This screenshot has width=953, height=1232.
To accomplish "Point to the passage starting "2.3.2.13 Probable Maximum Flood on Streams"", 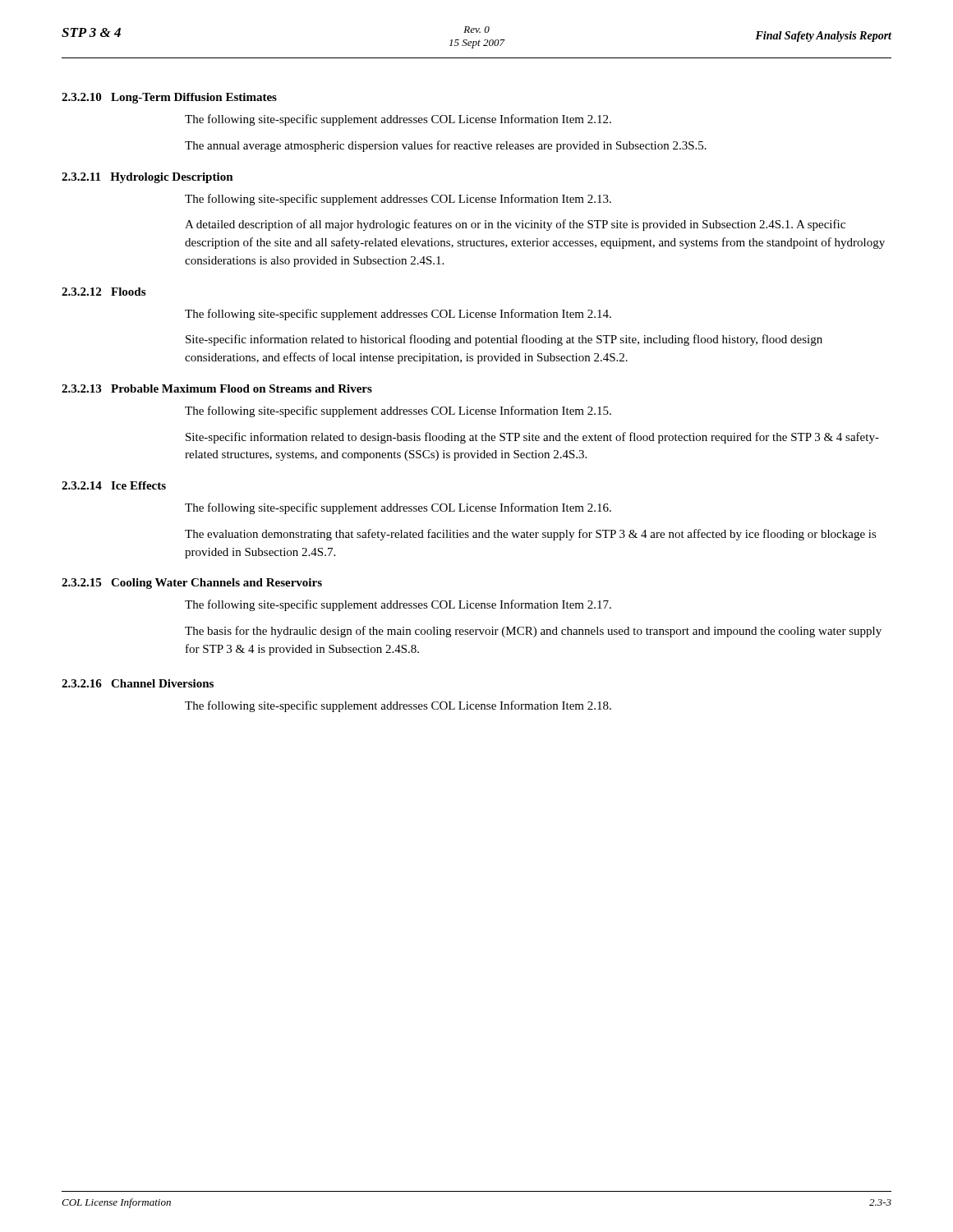I will (217, 388).
